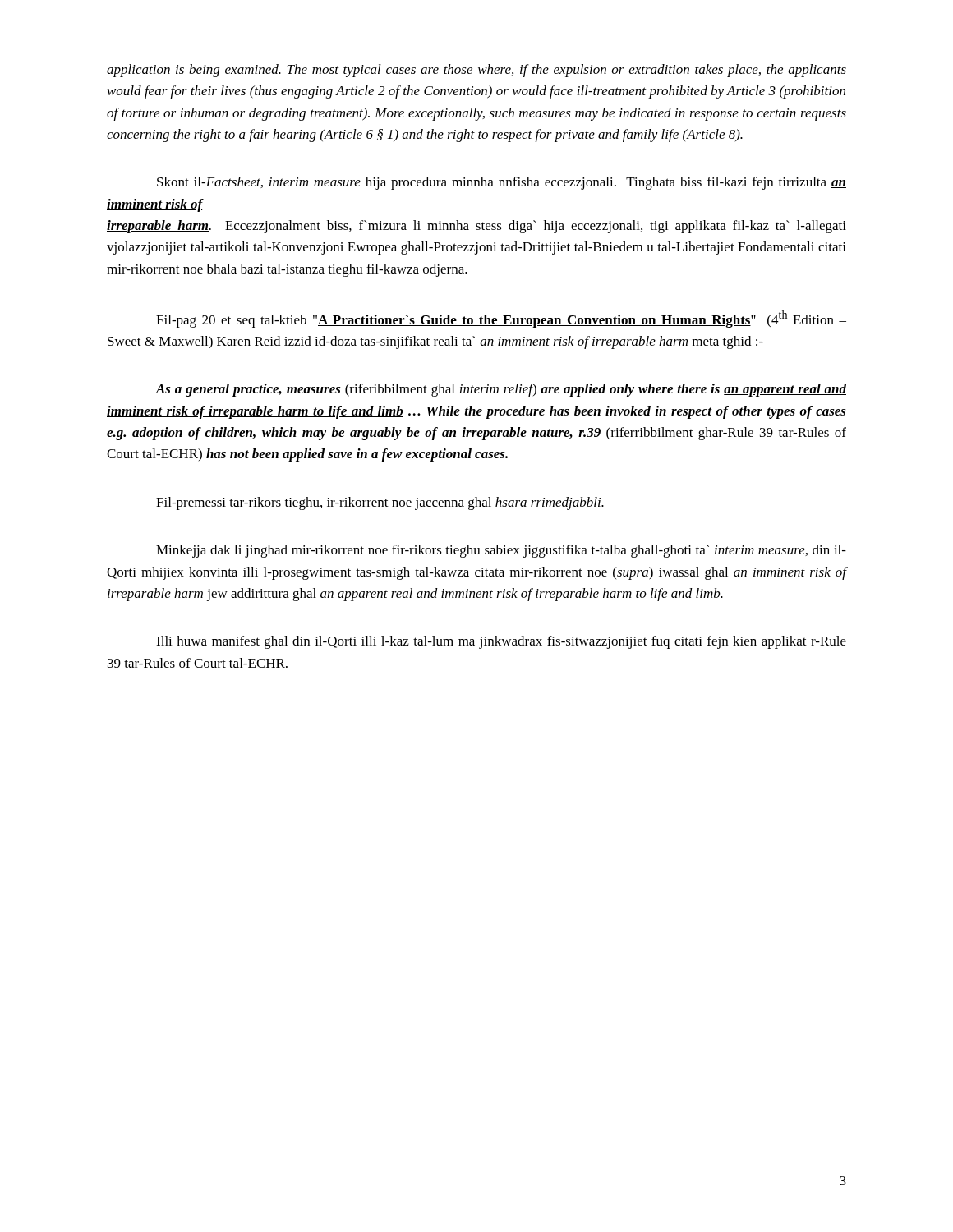
Task: Locate the text block containing "Minkejja dak li jinghad mir-rikorrent noe fir-rikors tieghu"
Action: (476, 572)
